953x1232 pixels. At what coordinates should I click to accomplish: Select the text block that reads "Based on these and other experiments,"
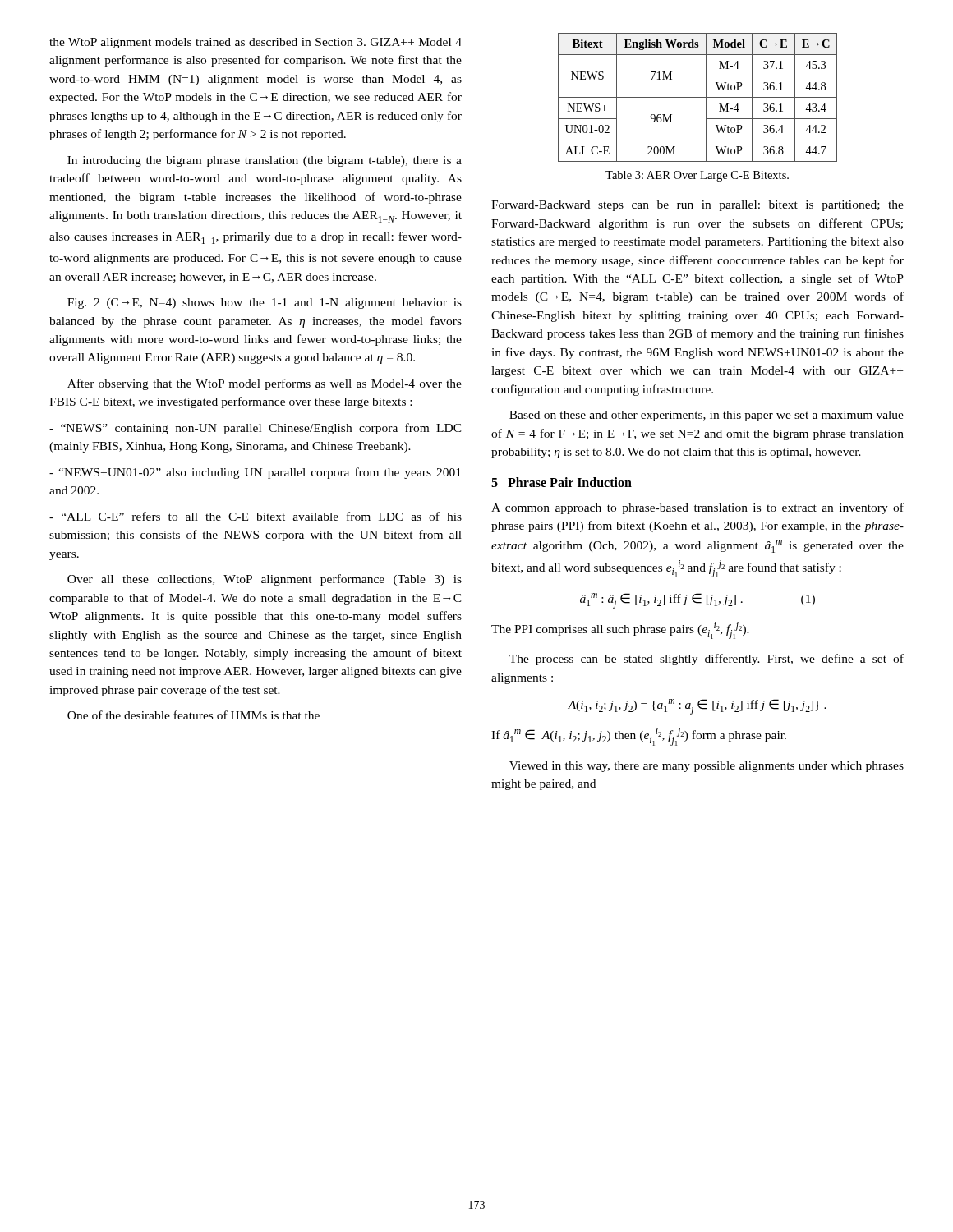tap(698, 434)
